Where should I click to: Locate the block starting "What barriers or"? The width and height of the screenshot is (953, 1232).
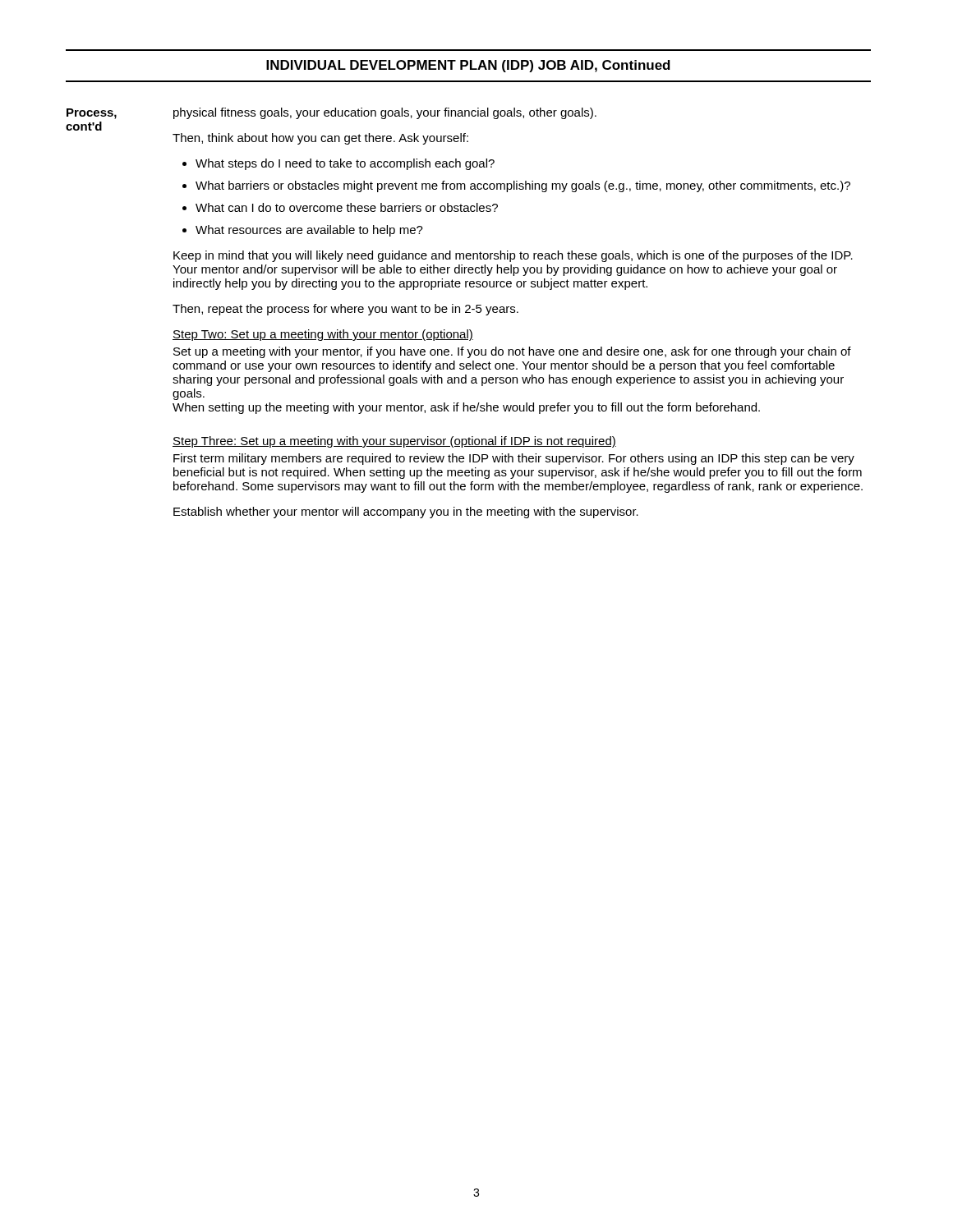pos(523,185)
